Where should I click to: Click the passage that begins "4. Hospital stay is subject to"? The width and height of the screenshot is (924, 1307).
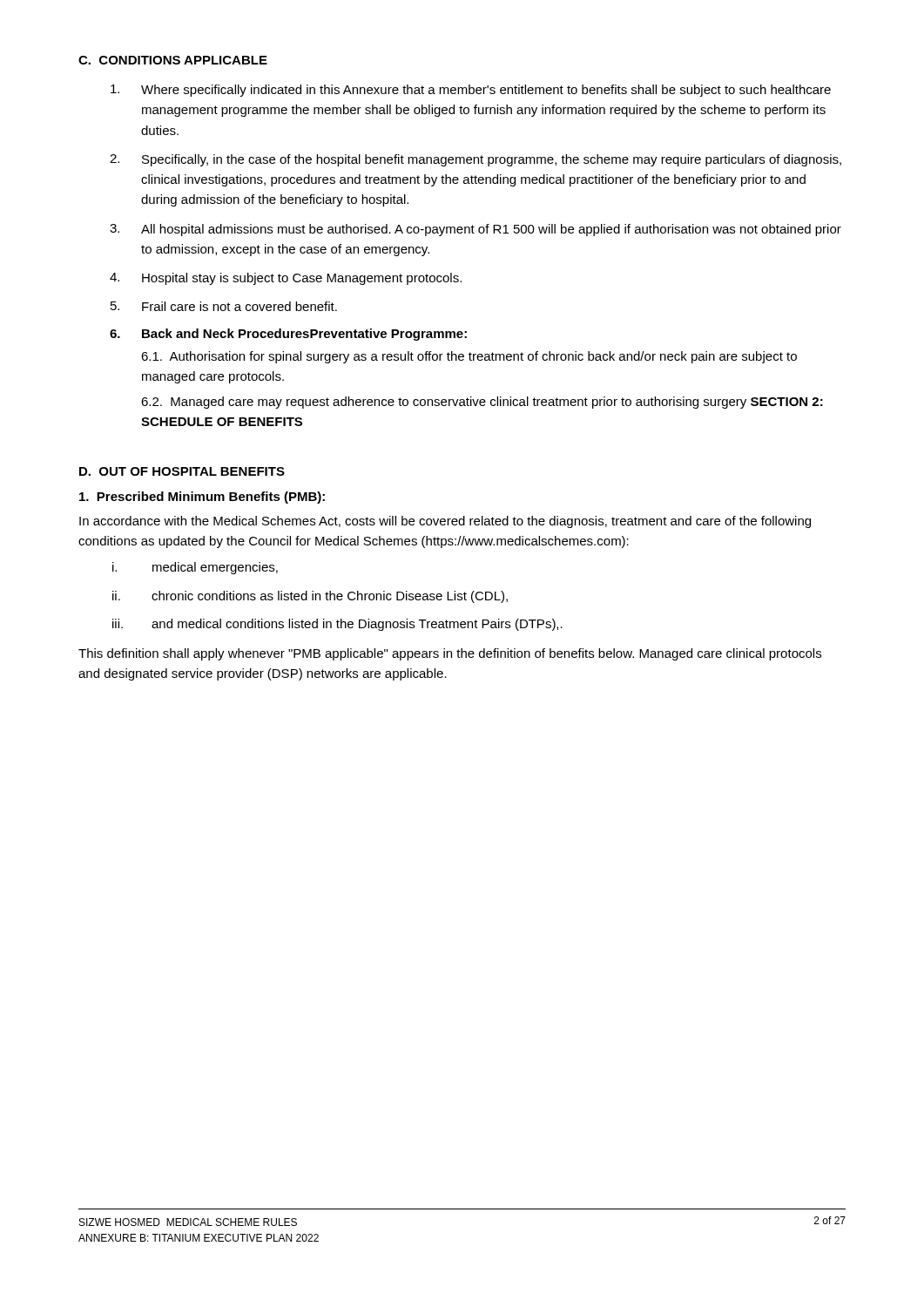(x=286, y=279)
